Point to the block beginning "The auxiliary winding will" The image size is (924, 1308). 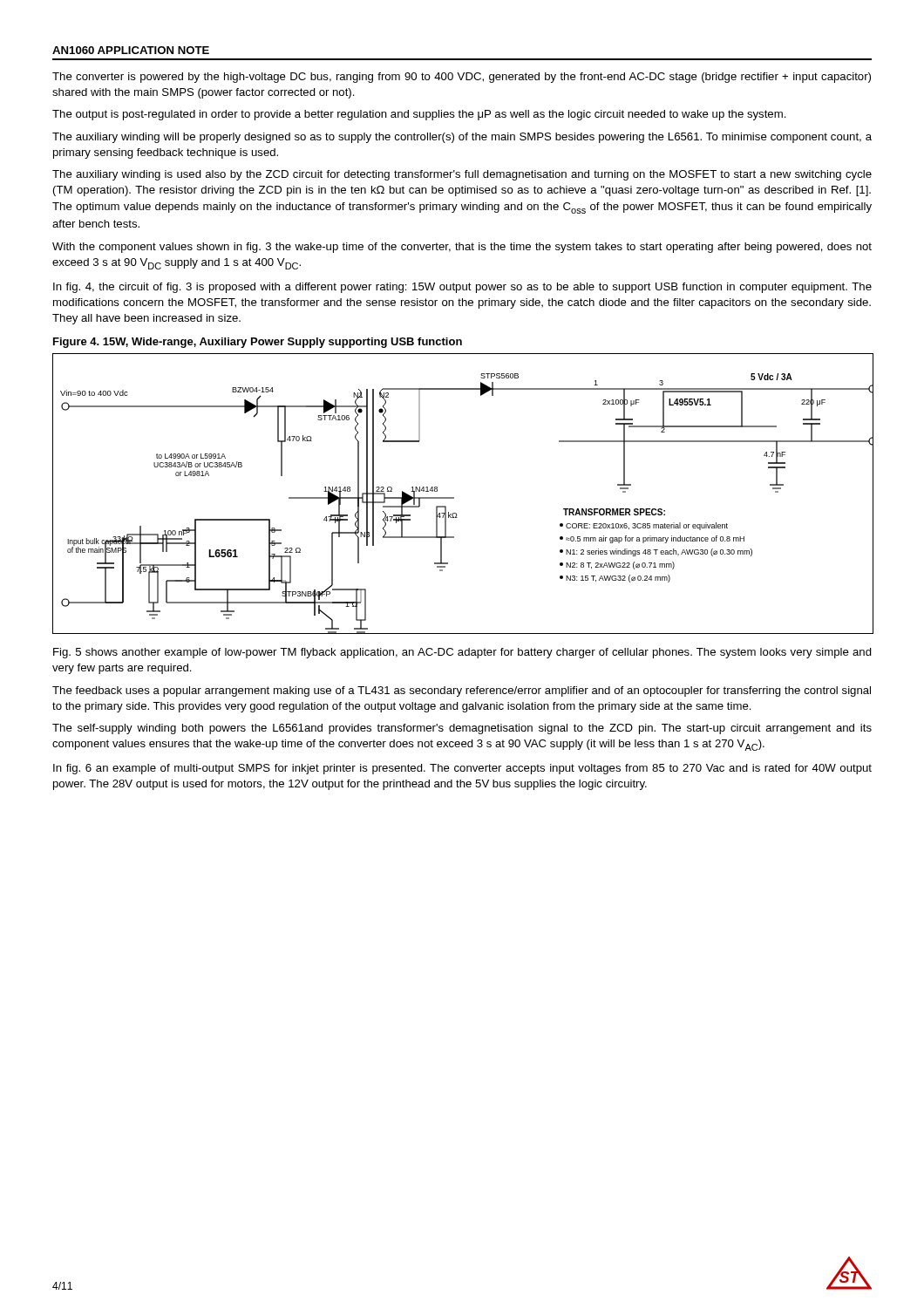click(462, 145)
